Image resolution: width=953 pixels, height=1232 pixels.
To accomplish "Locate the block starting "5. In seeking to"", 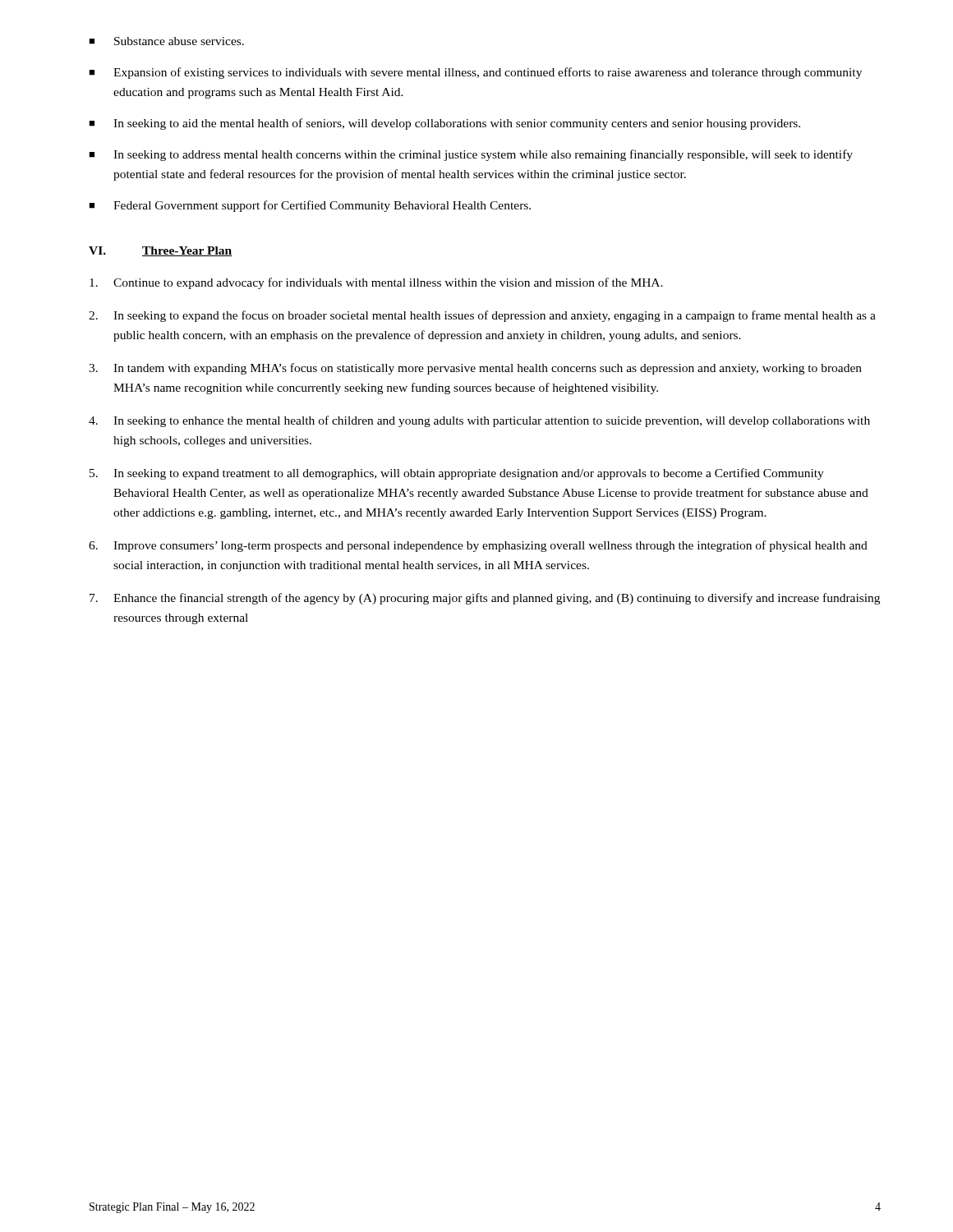I will pos(485,493).
